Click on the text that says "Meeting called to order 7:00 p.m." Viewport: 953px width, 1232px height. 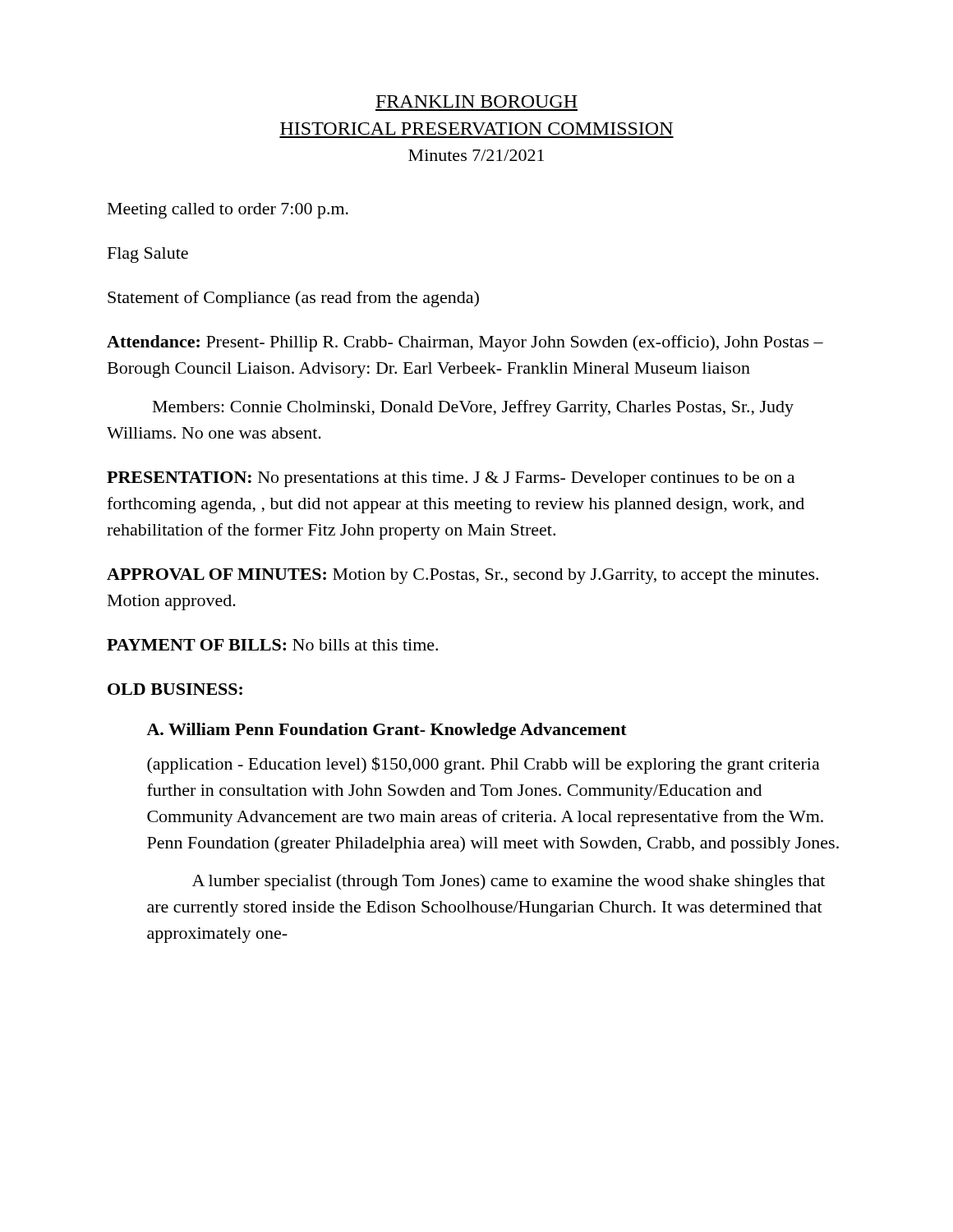228,211
